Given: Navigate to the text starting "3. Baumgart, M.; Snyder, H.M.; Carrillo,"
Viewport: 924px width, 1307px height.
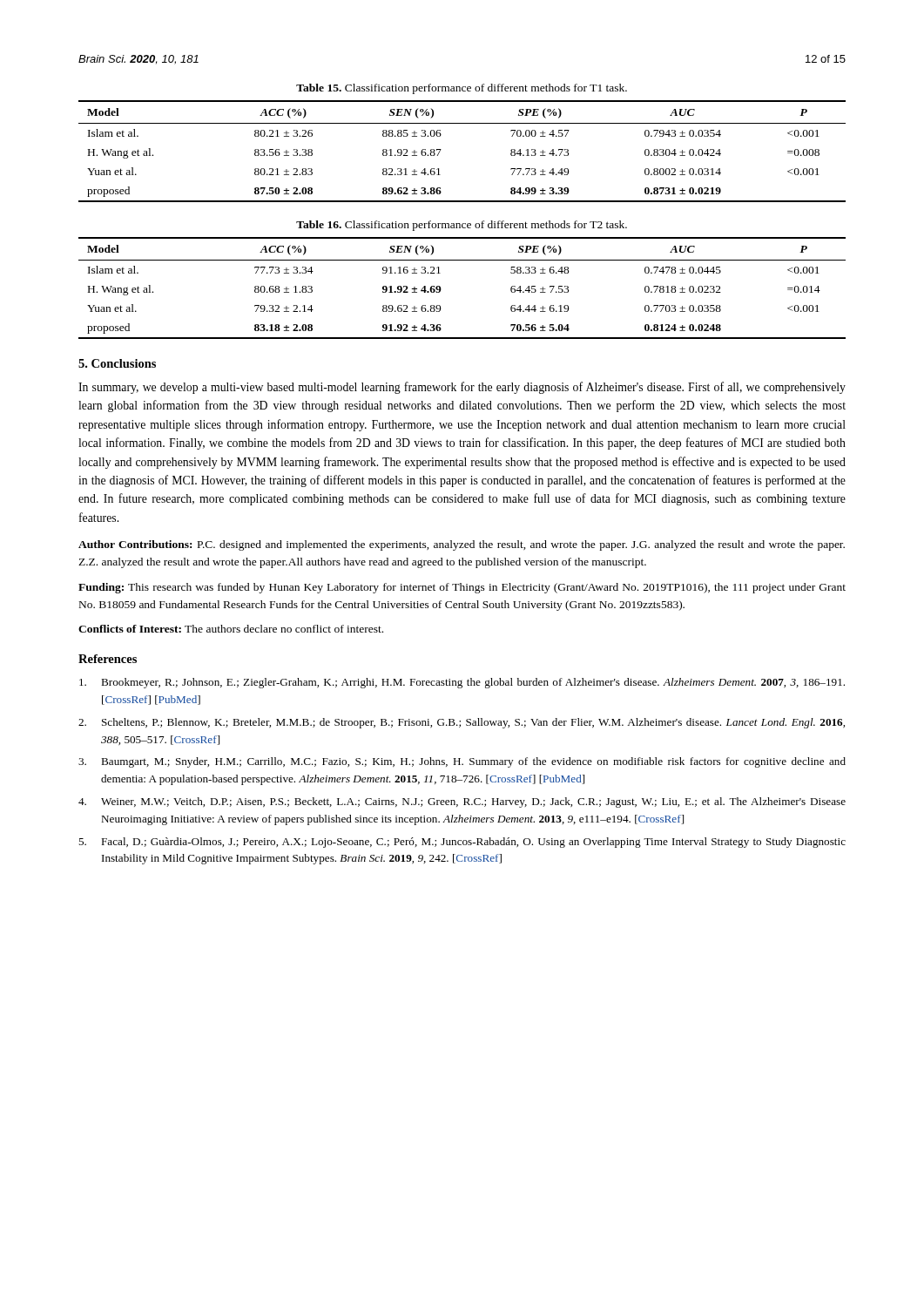Looking at the screenshot, I should point(462,770).
